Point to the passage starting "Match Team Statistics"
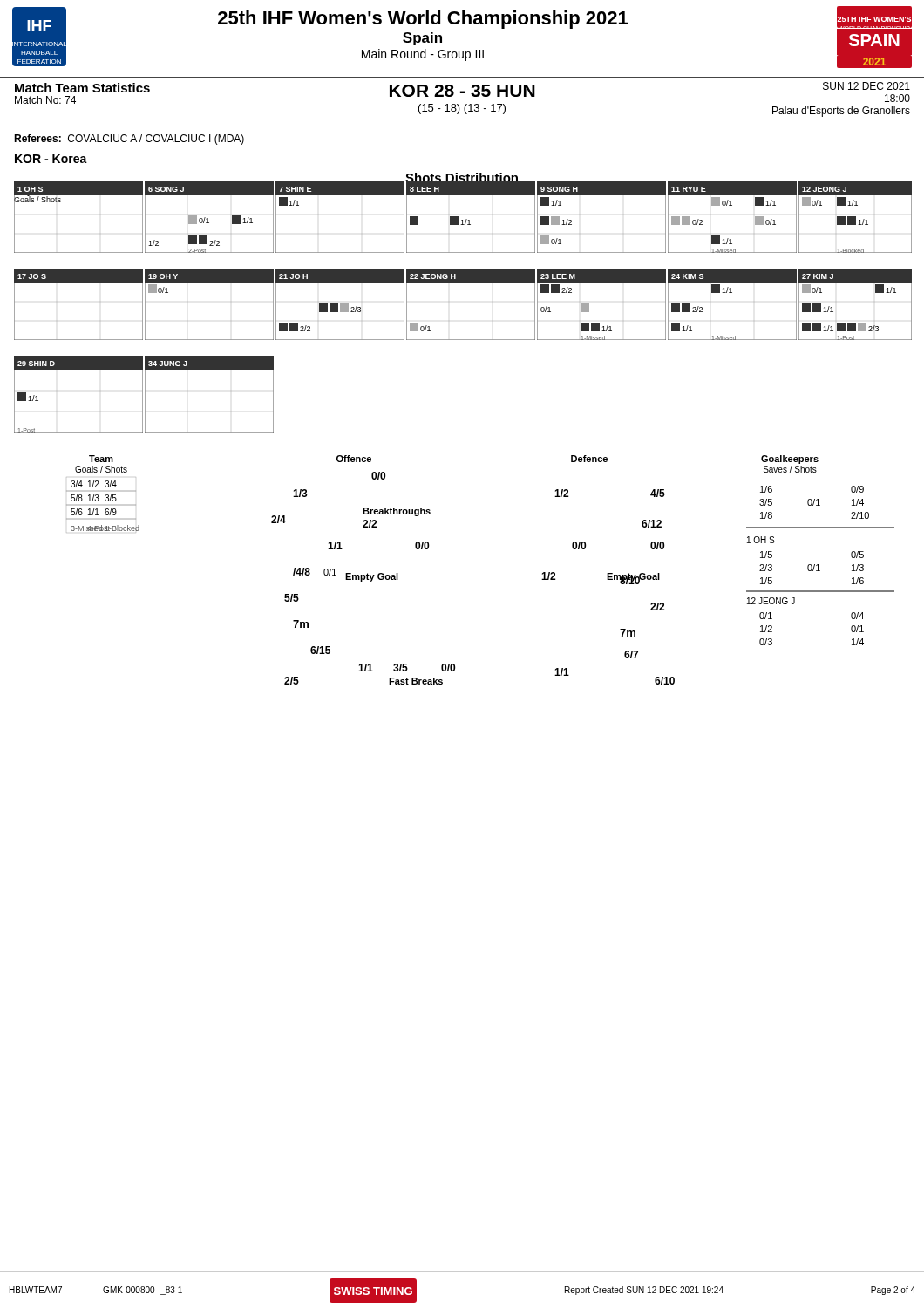 pyautogui.click(x=82, y=88)
